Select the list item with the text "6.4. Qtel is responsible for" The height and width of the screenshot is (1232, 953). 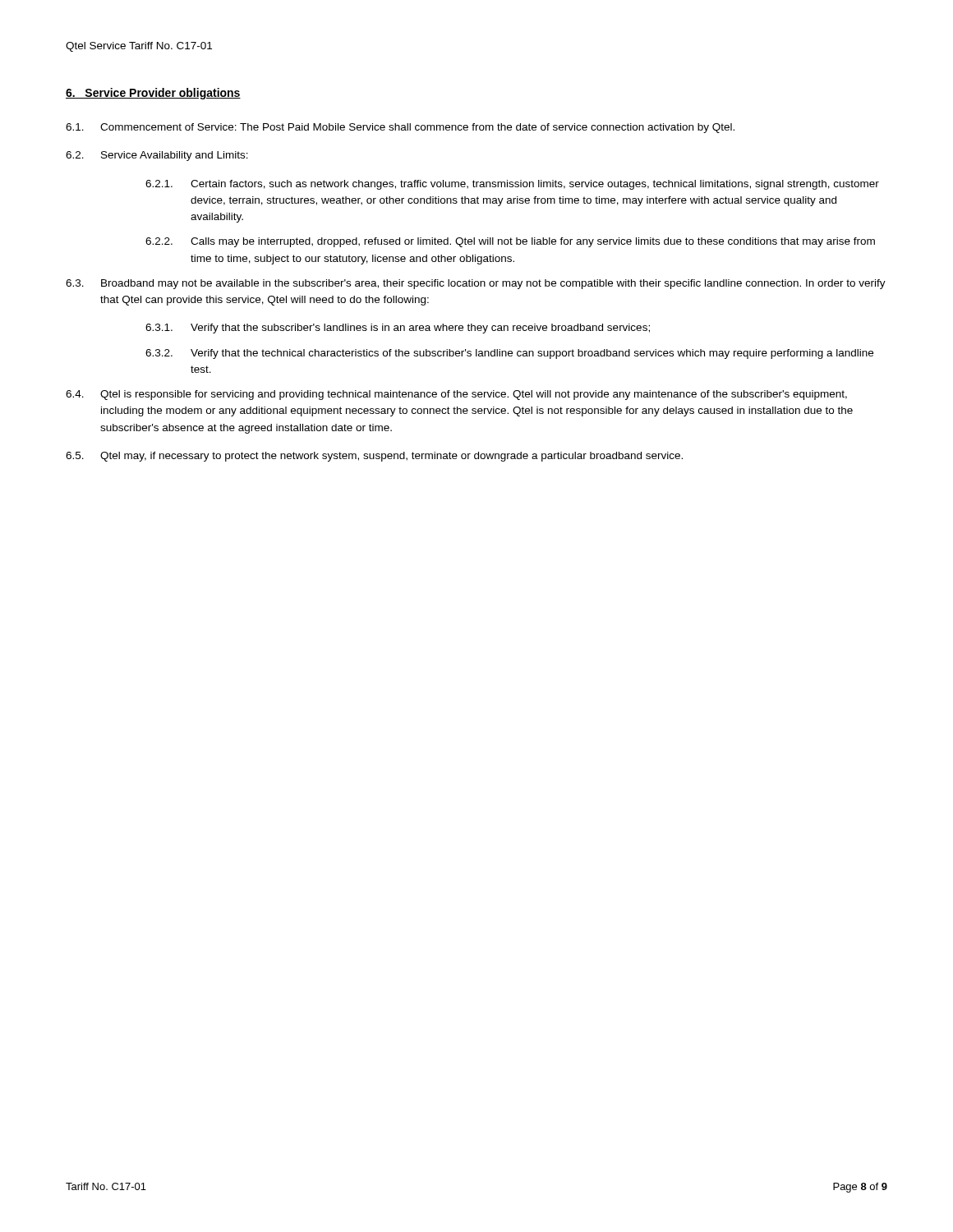pyautogui.click(x=476, y=411)
